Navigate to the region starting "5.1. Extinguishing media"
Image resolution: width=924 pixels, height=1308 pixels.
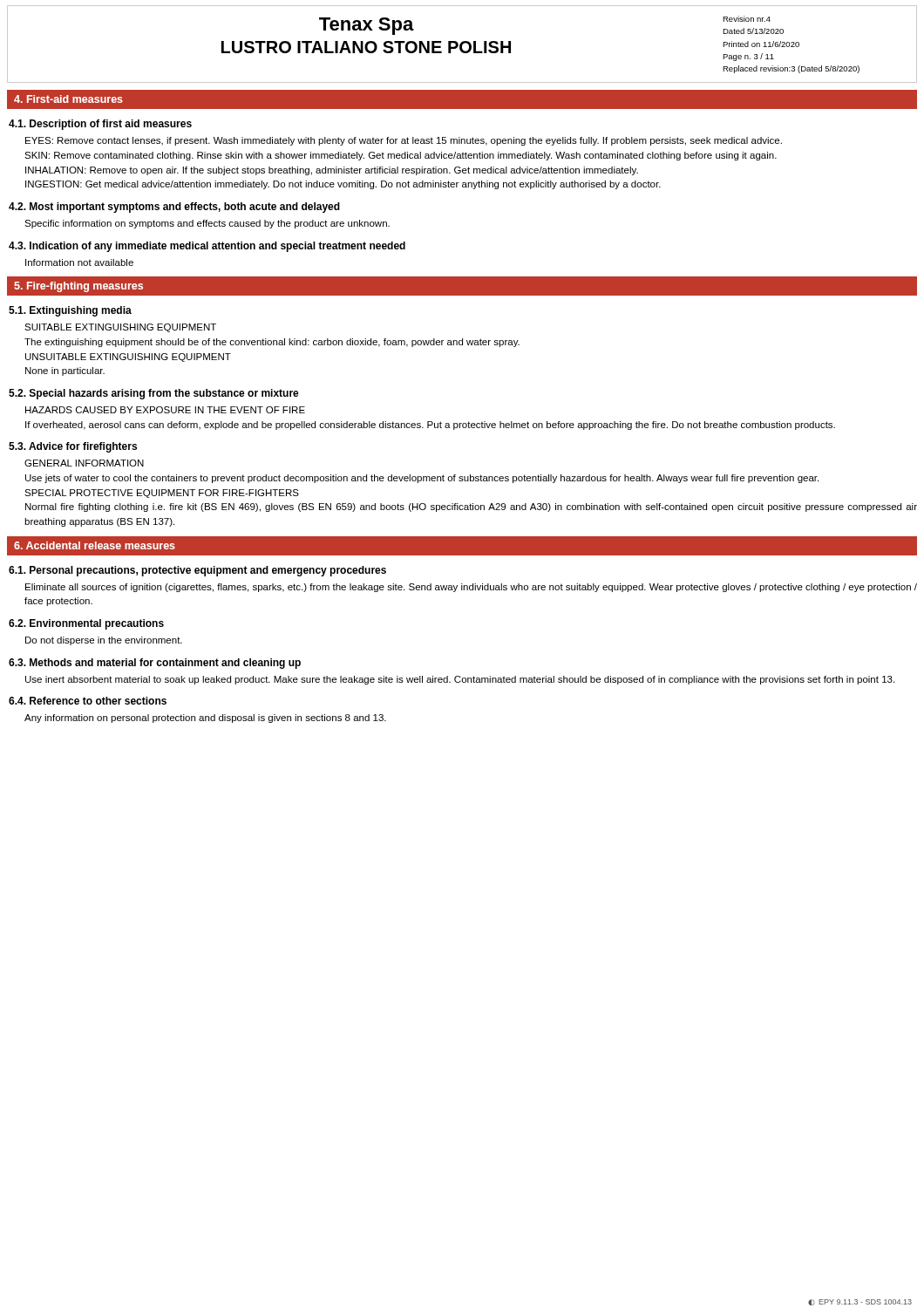[70, 311]
